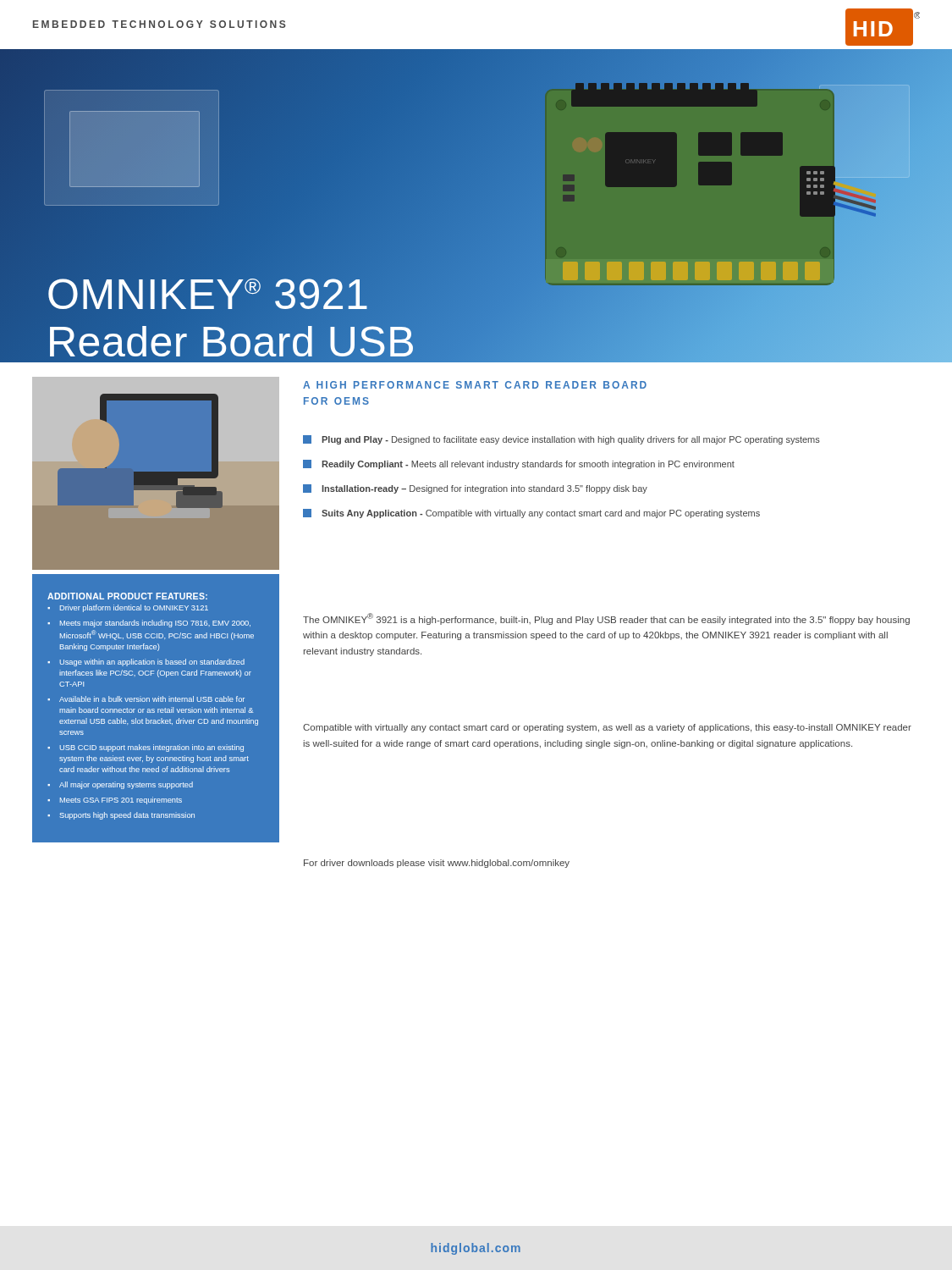
Task: Point to the text starting "Compatible with virtually any contact"
Action: click(x=607, y=735)
